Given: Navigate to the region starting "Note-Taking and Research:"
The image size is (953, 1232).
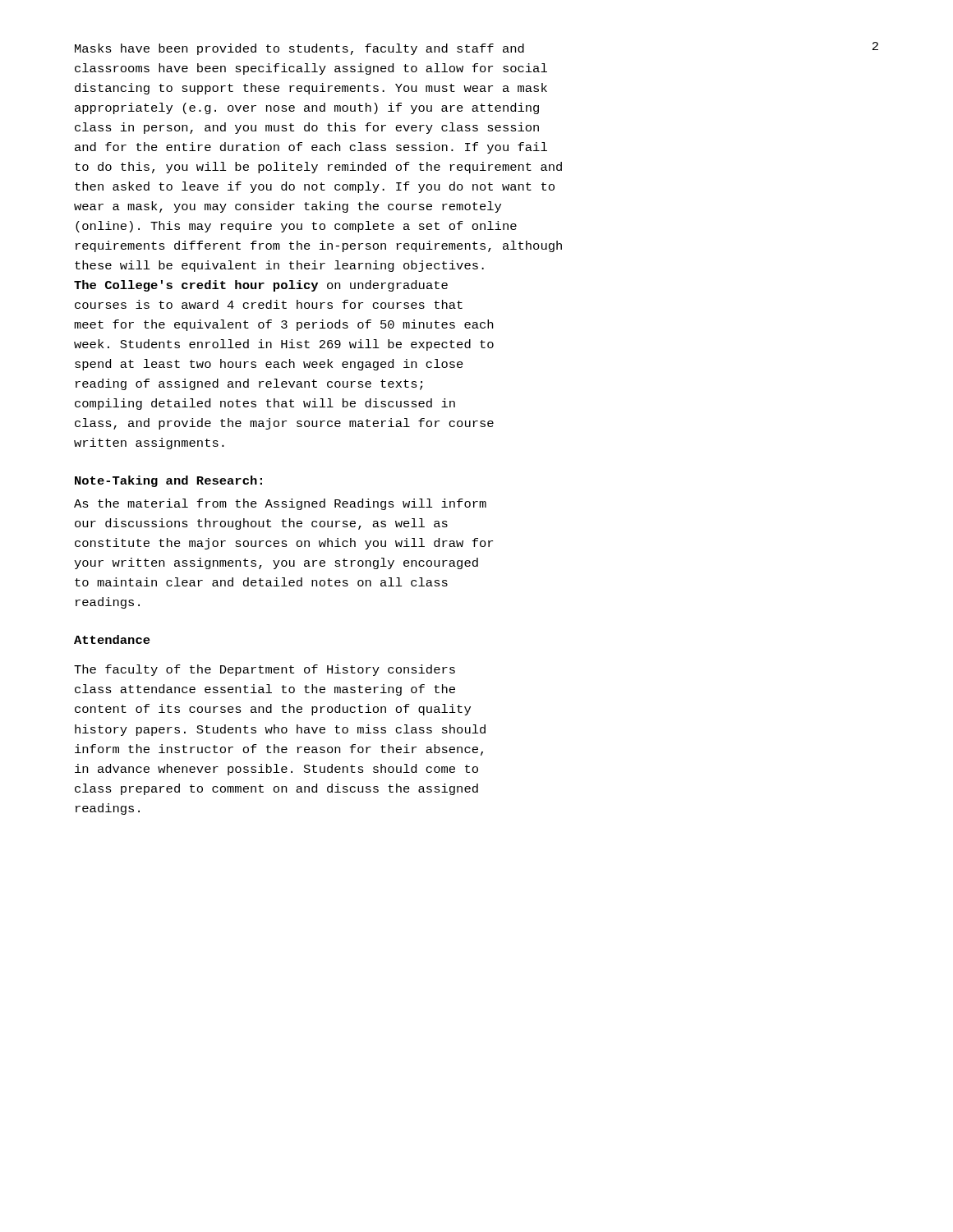Looking at the screenshot, I should [169, 482].
